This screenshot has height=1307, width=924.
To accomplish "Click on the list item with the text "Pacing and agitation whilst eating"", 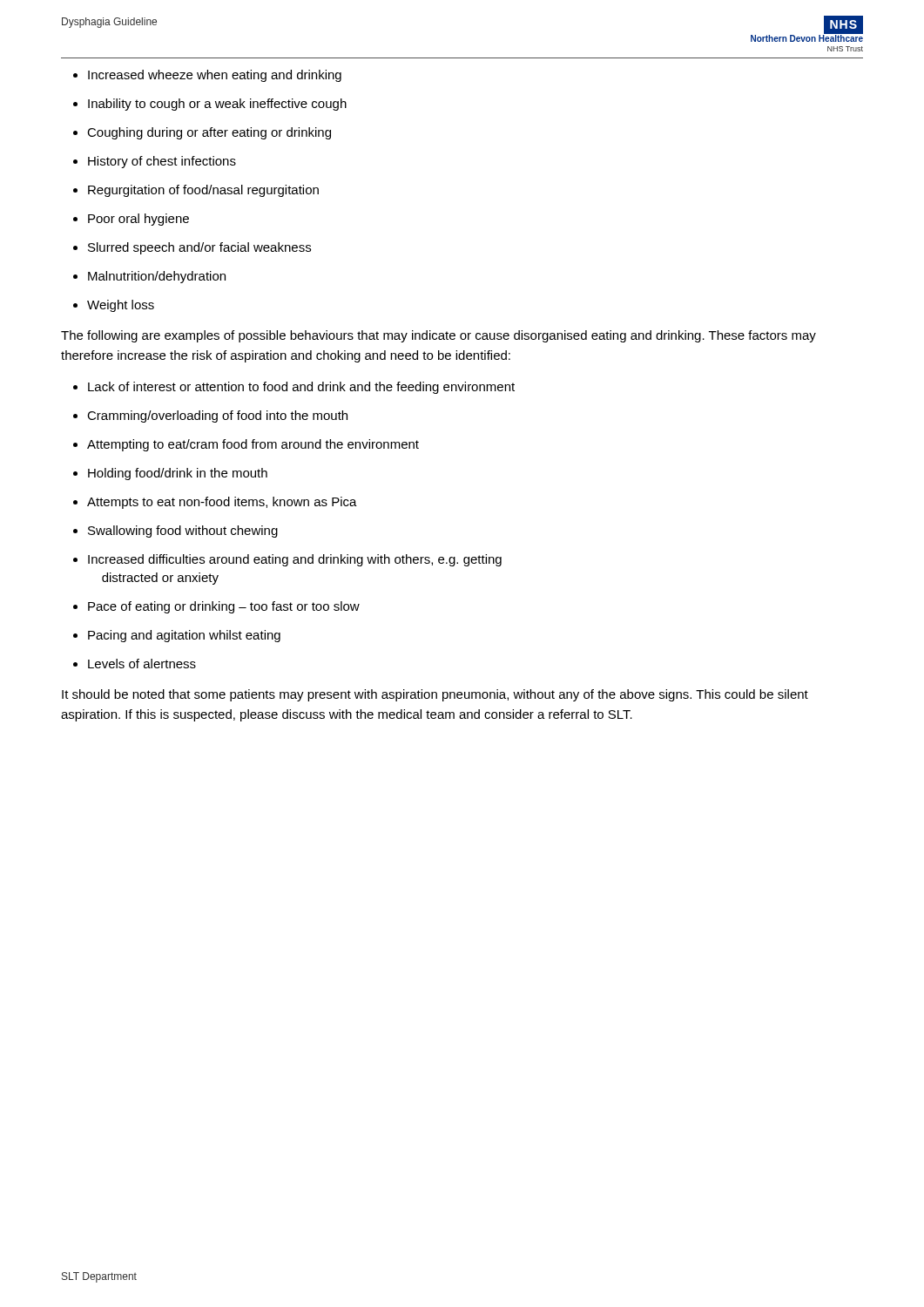I will (x=184, y=636).
